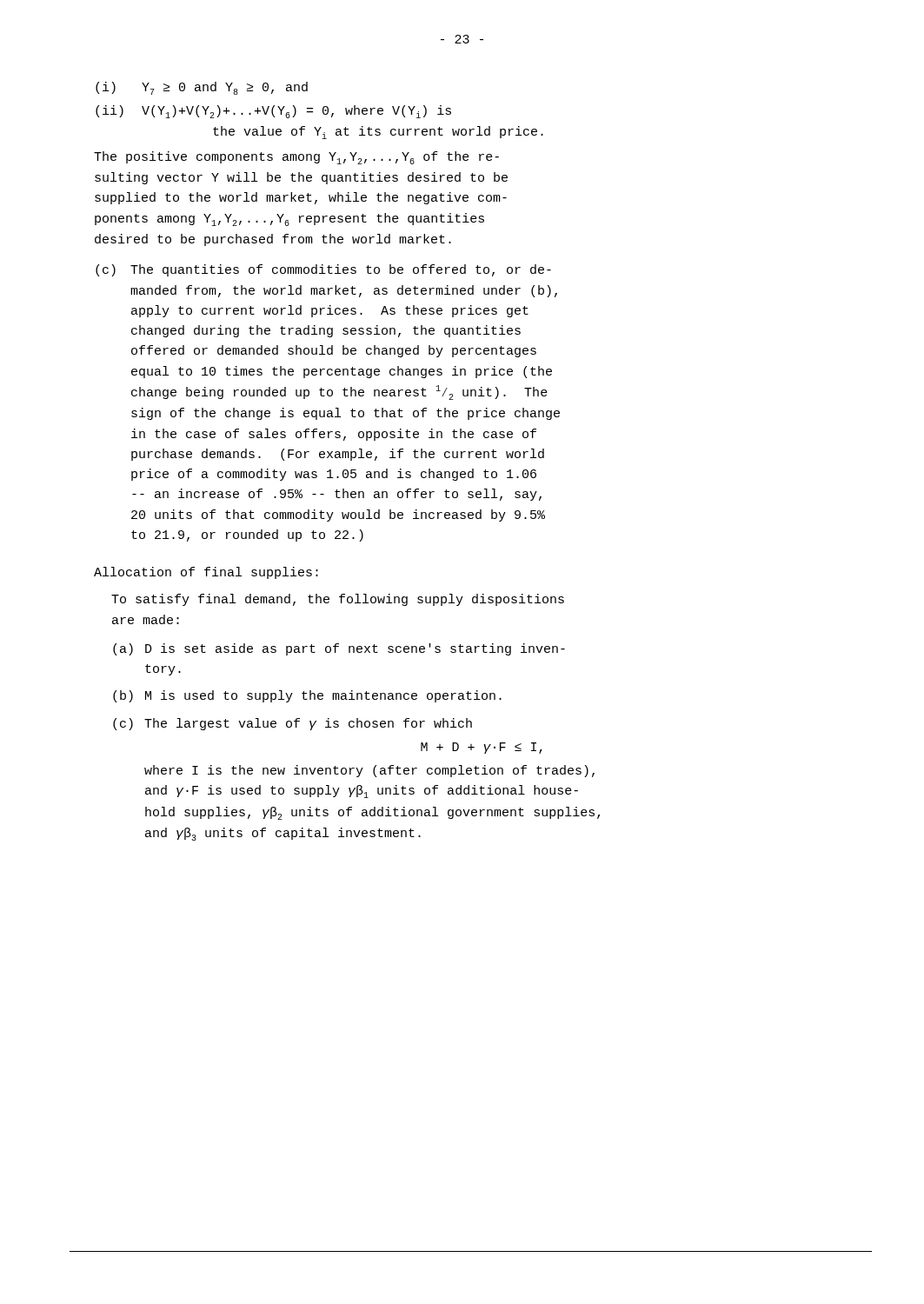
Task: Locate the formula with the text "M + D + γ·F ≤ I,"
Action: click(483, 748)
